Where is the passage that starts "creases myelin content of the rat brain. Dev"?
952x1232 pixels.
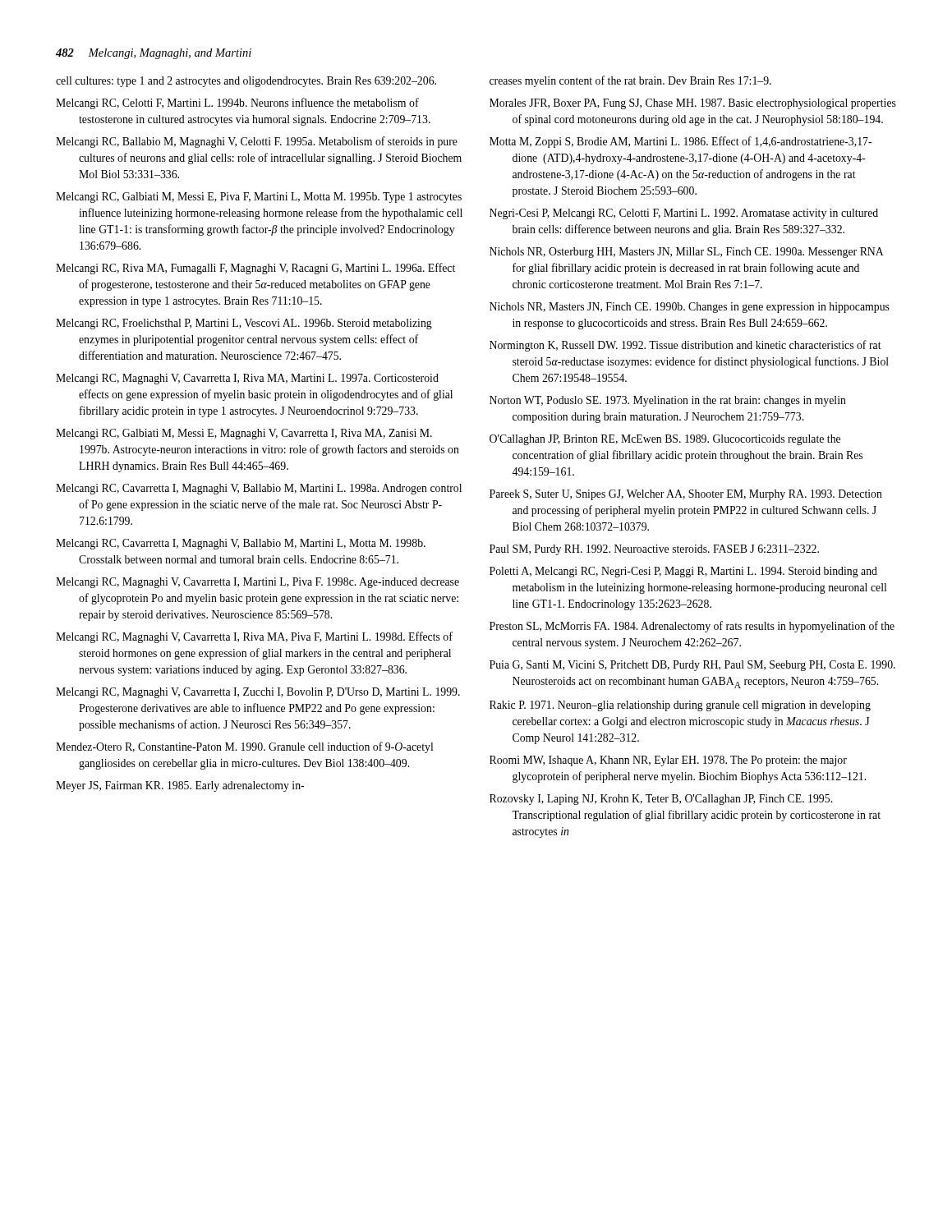[x=630, y=81]
